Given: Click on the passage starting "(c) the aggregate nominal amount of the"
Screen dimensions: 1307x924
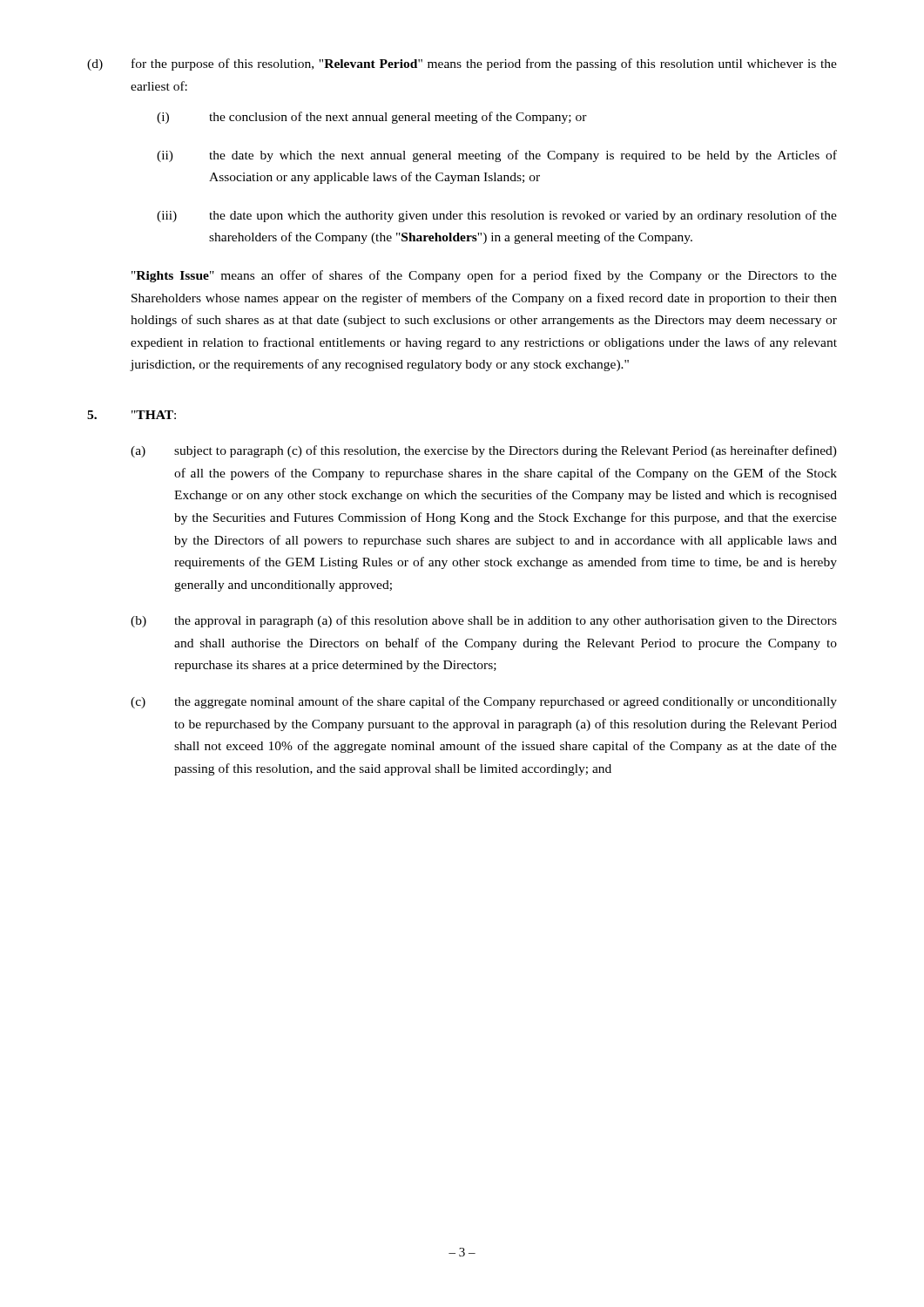Looking at the screenshot, I should point(484,735).
